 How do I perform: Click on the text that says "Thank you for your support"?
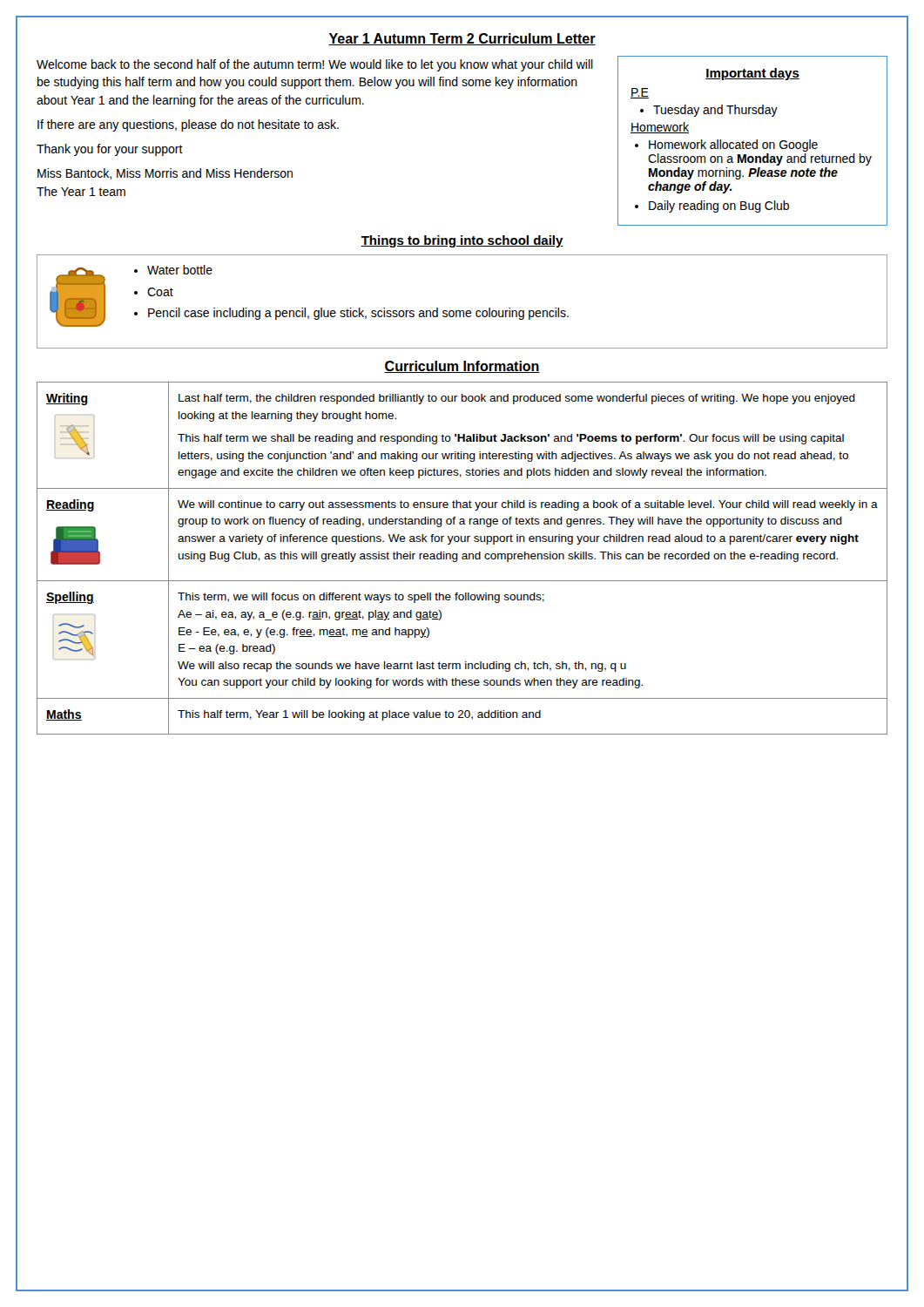pos(110,150)
